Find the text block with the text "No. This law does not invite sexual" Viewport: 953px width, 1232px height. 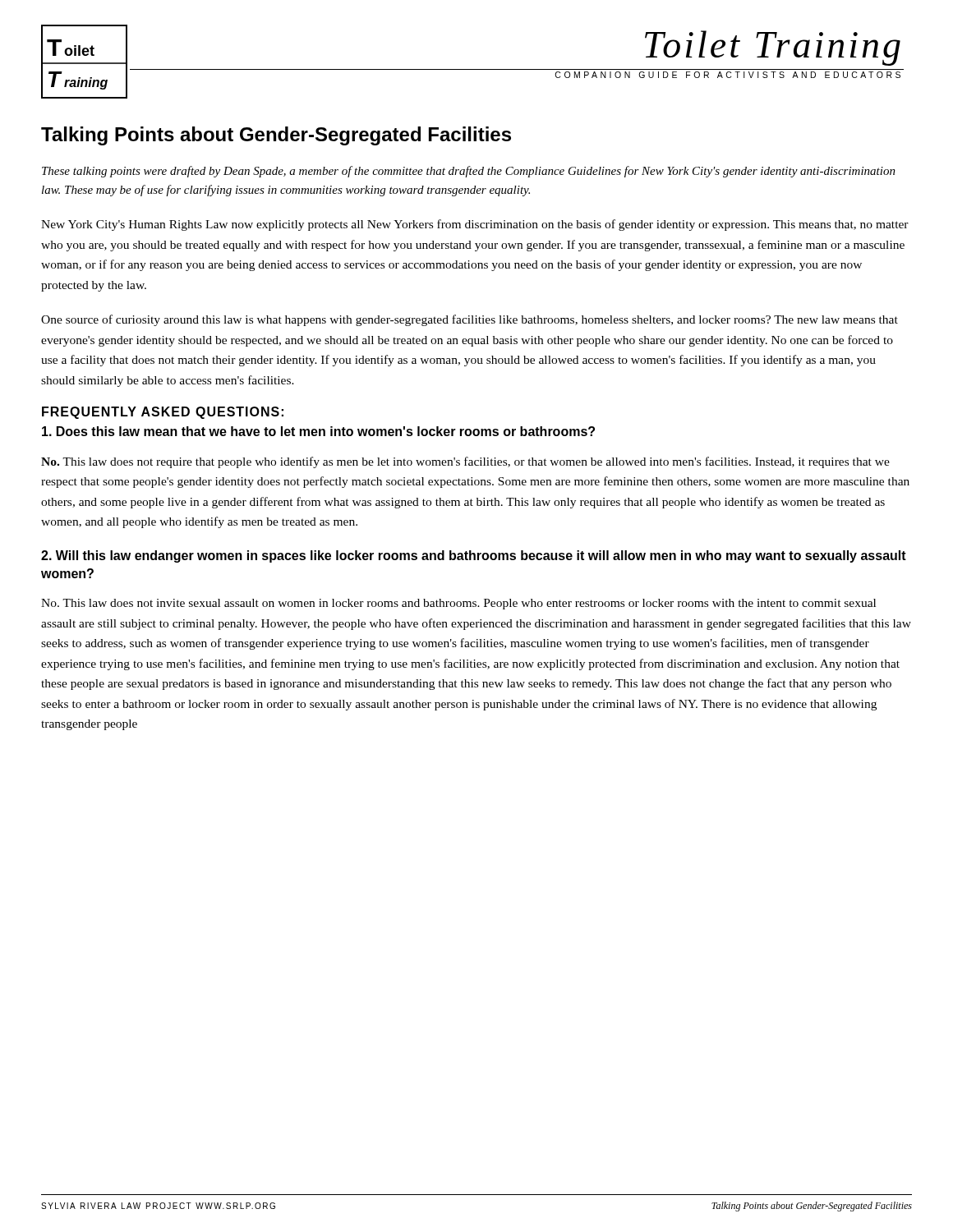tap(476, 664)
